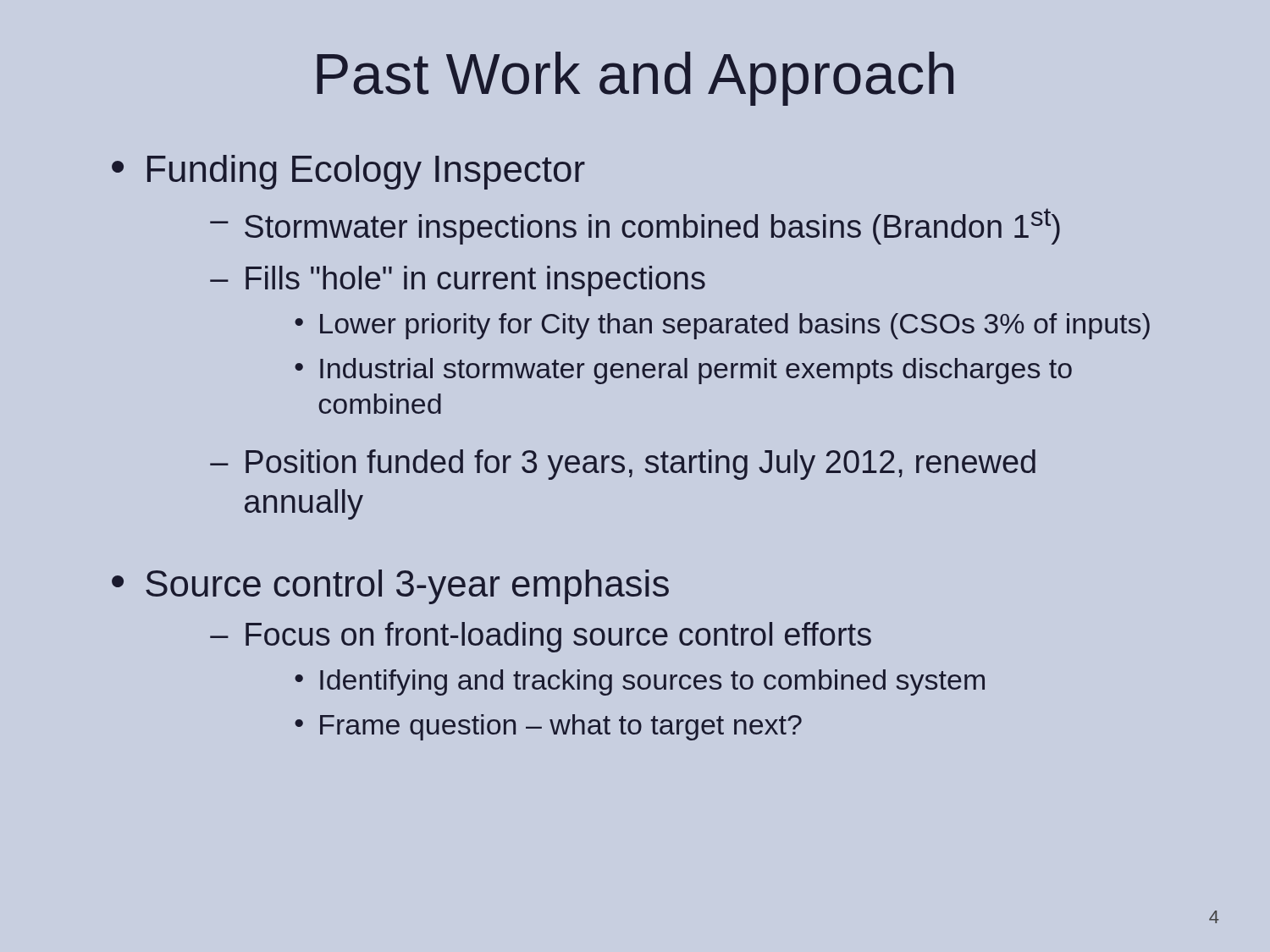Locate the region starting "• Frame question – what to target next?"

click(x=548, y=724)
